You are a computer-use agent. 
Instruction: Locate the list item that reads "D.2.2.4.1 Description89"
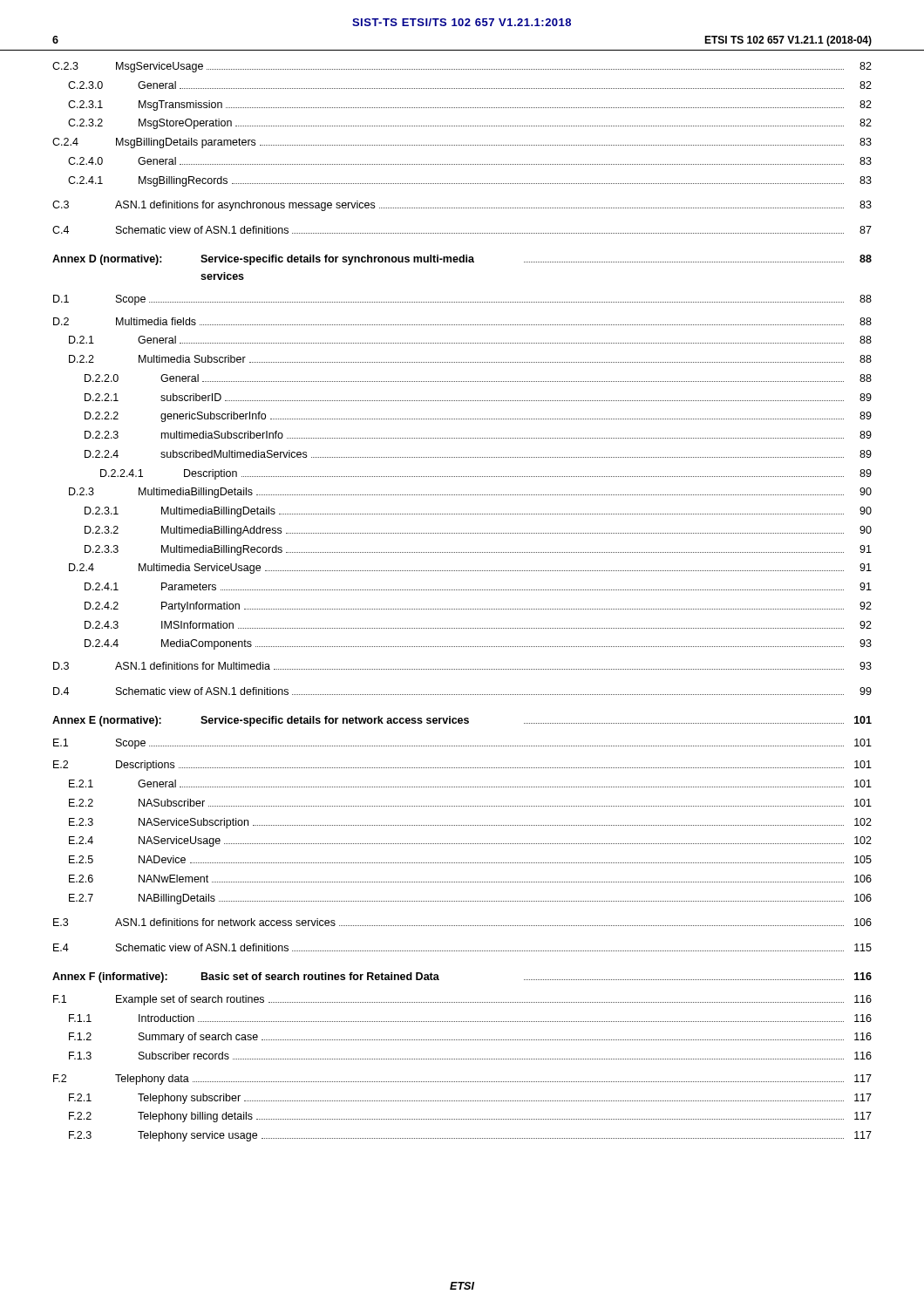click(x=462, y=474)
